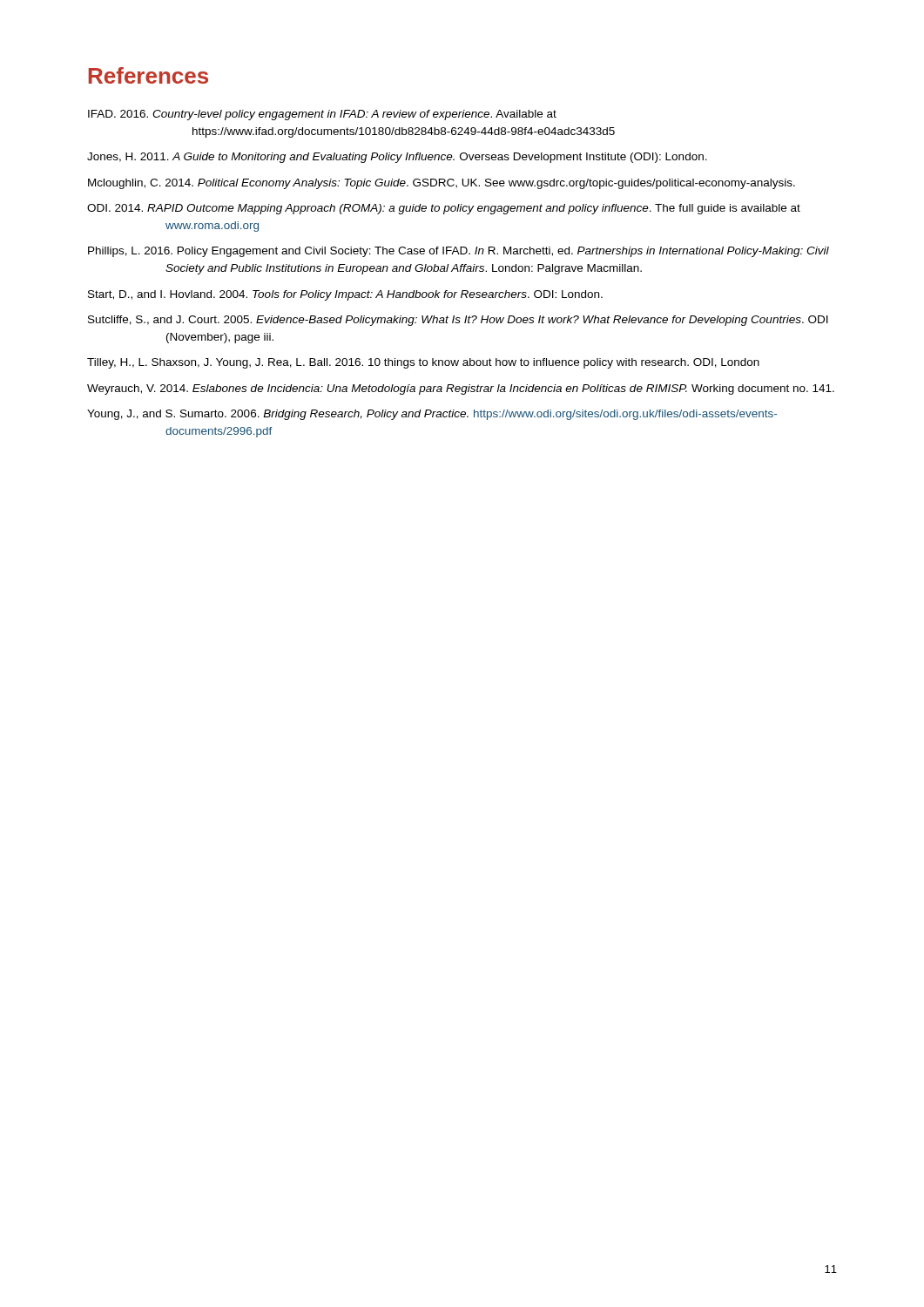
Task: Point to the passage starting "Phillips, L. 2016. Policy Engagement and Civil"
Action: coord(458,259)
